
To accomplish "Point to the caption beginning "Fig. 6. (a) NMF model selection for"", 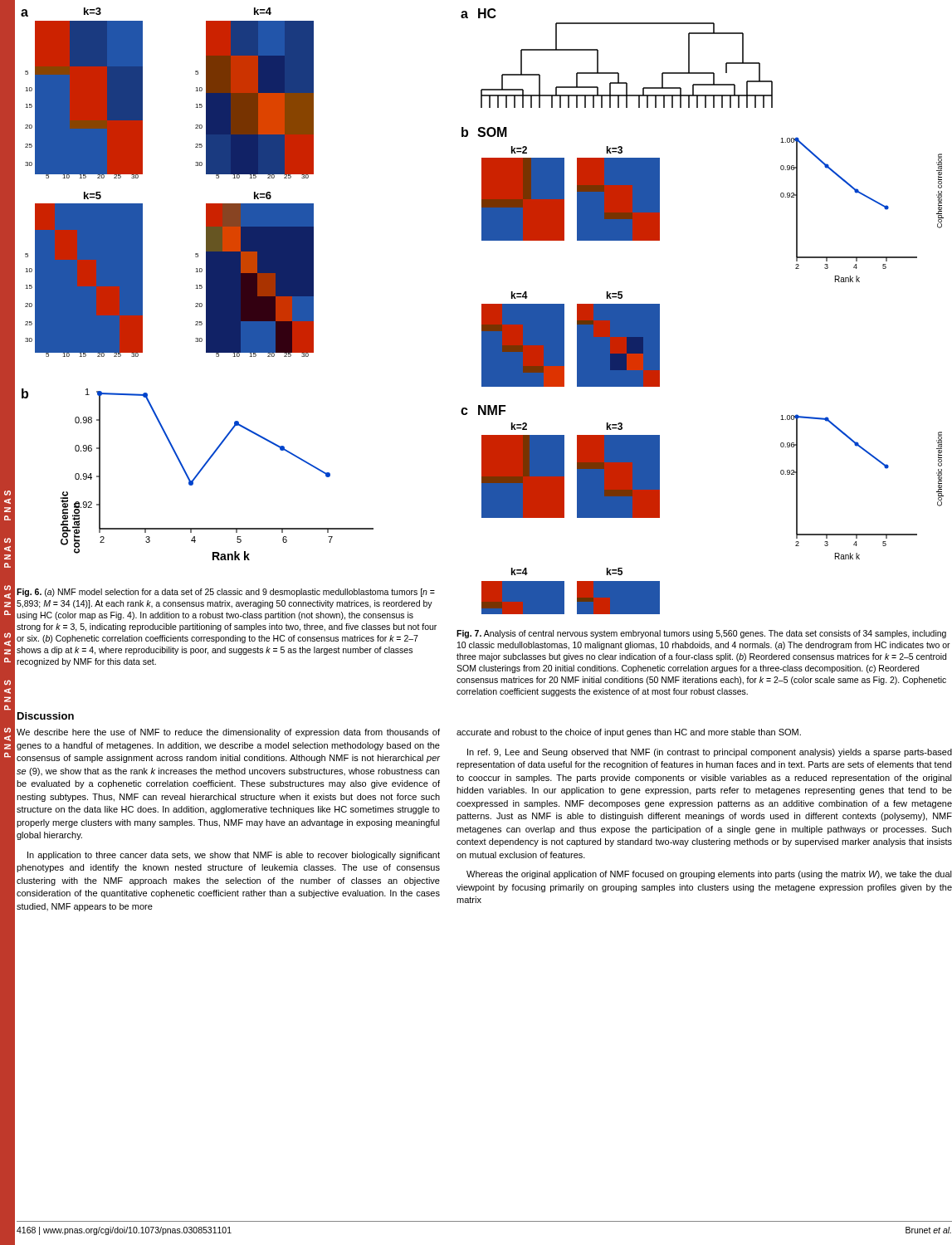I will [228, 626].
